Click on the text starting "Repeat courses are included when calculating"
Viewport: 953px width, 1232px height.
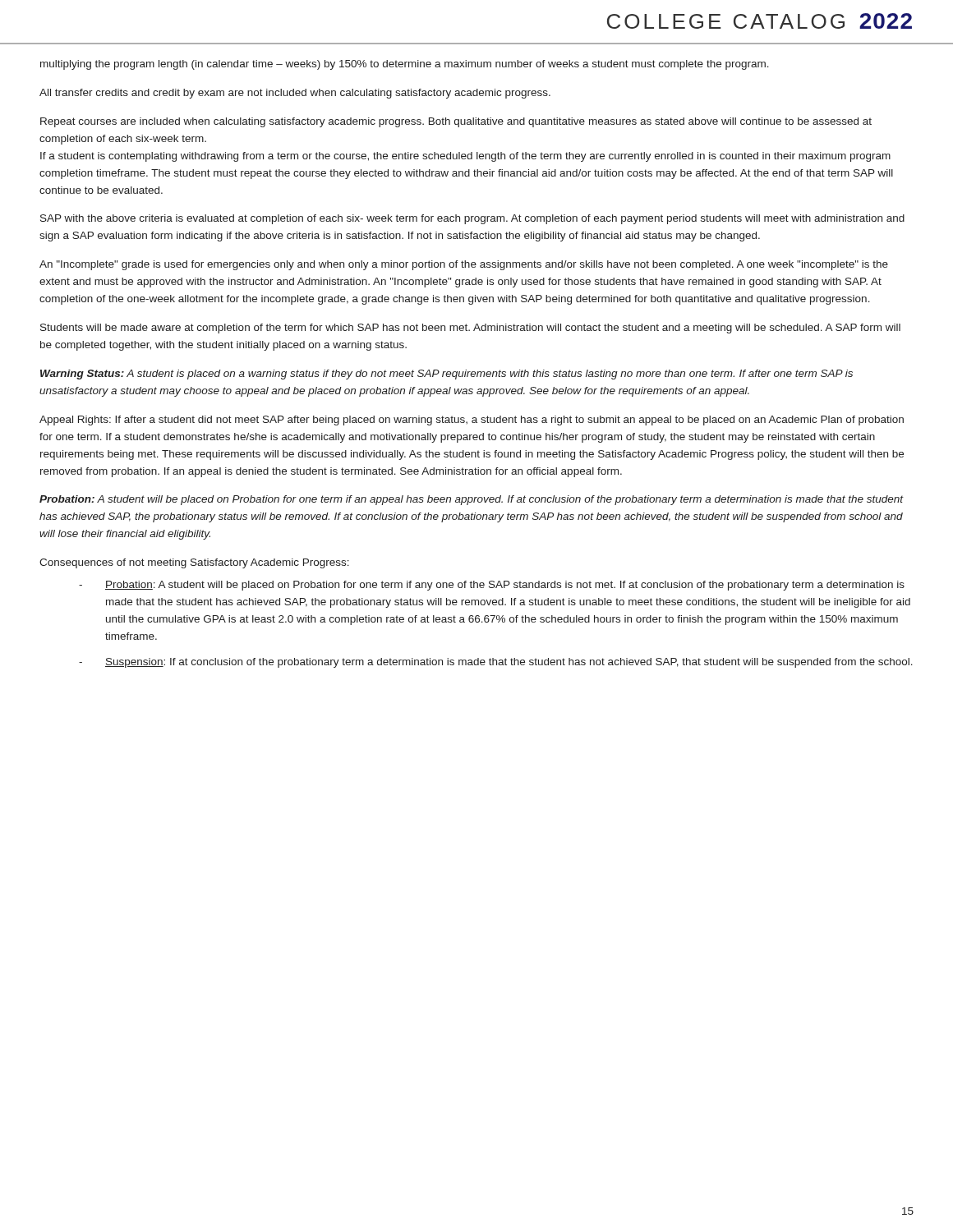coord(466,155)
